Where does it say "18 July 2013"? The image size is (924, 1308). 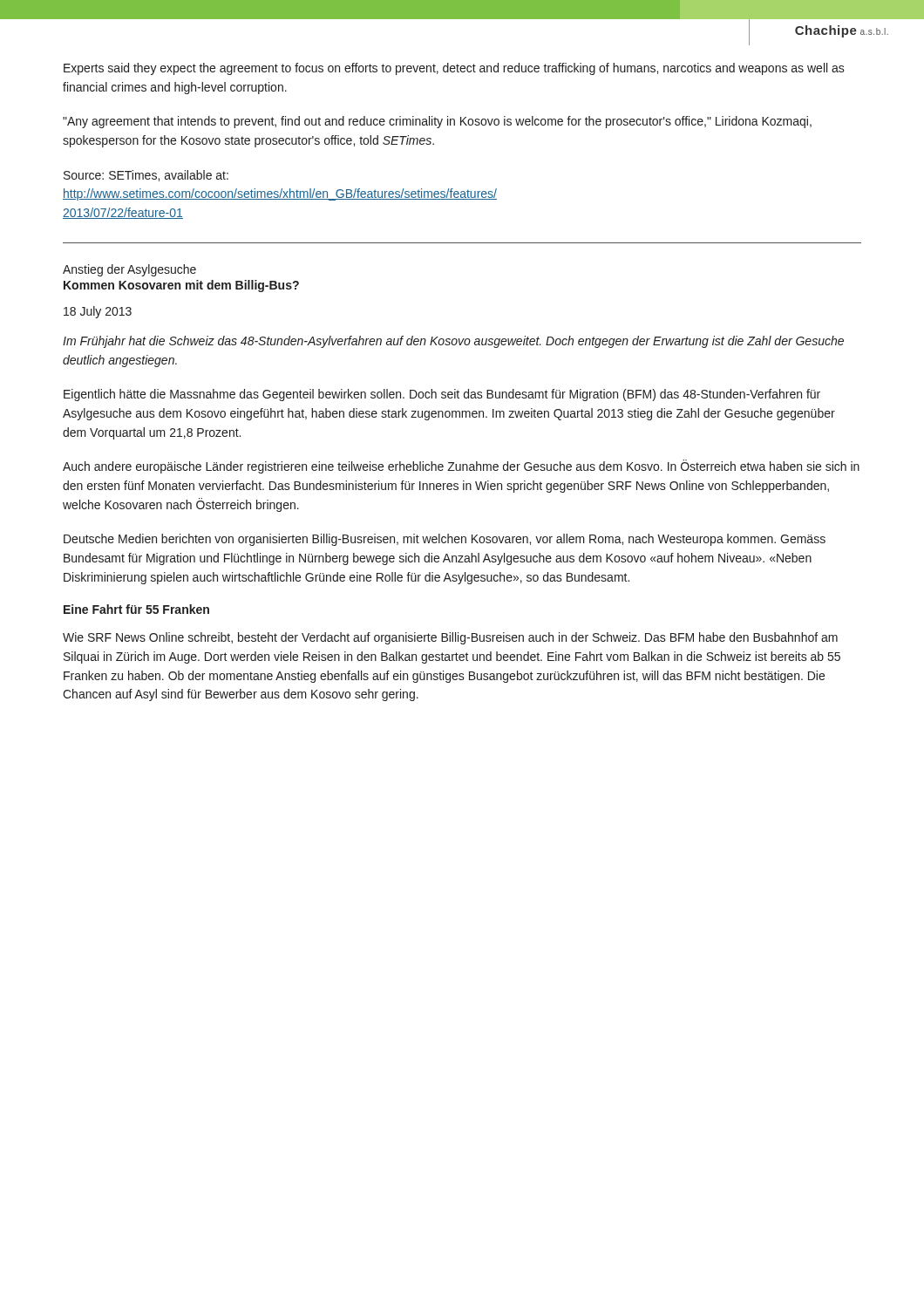(97, 311)
